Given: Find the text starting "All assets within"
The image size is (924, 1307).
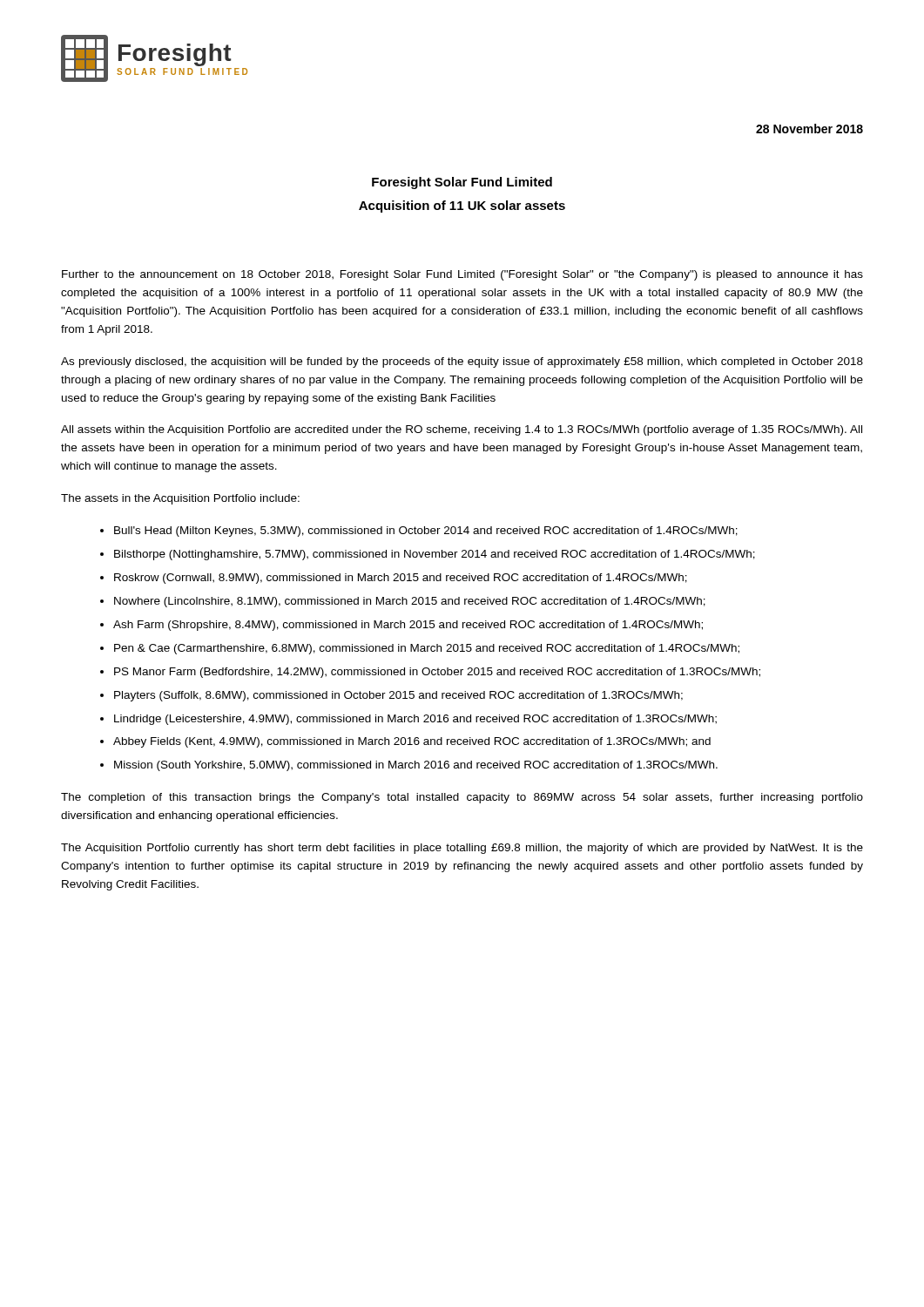Looking at the screenshot, I should (x=462, y=449).
